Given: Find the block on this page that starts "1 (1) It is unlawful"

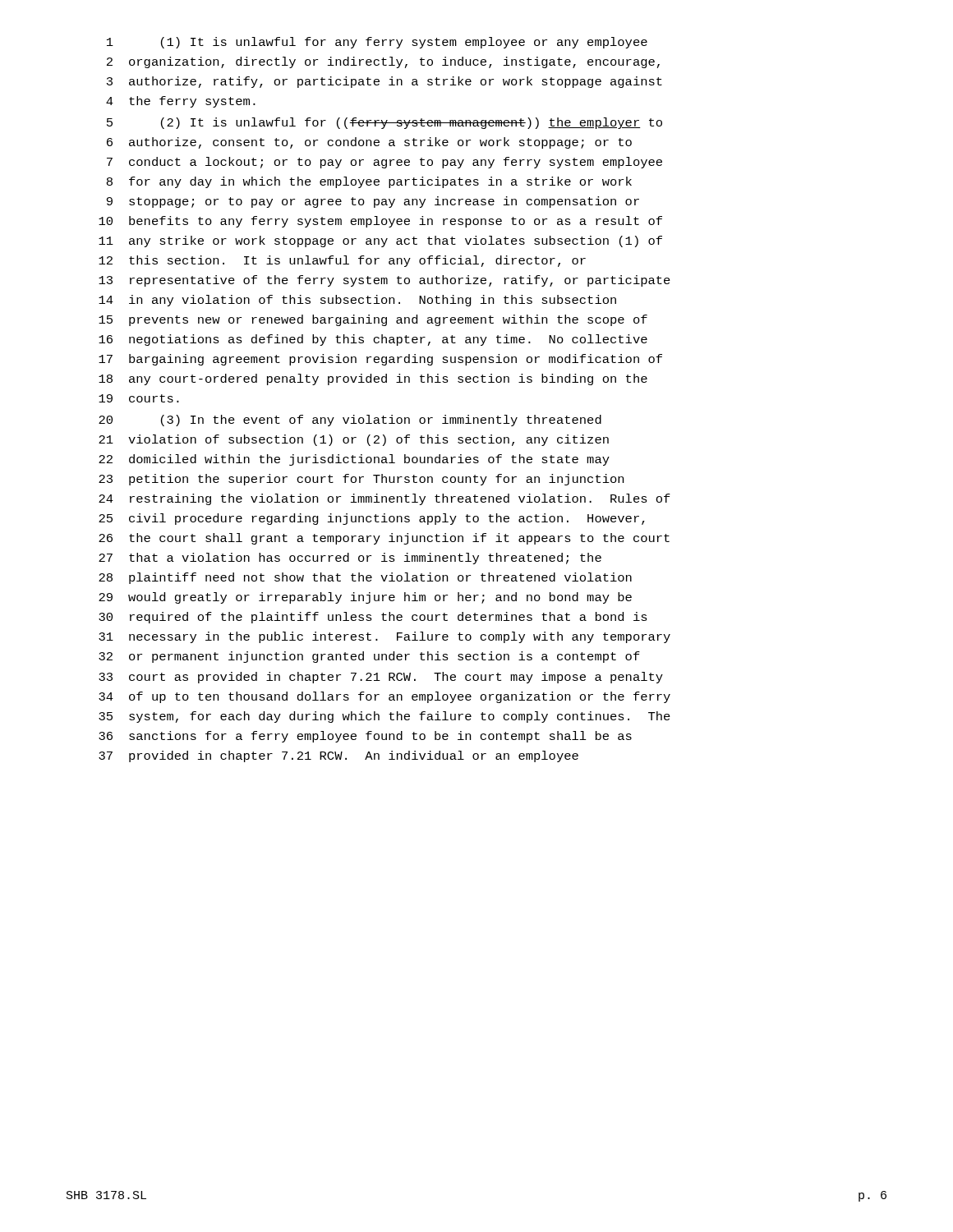Looking at the screenshot, I should pos(485,72).
